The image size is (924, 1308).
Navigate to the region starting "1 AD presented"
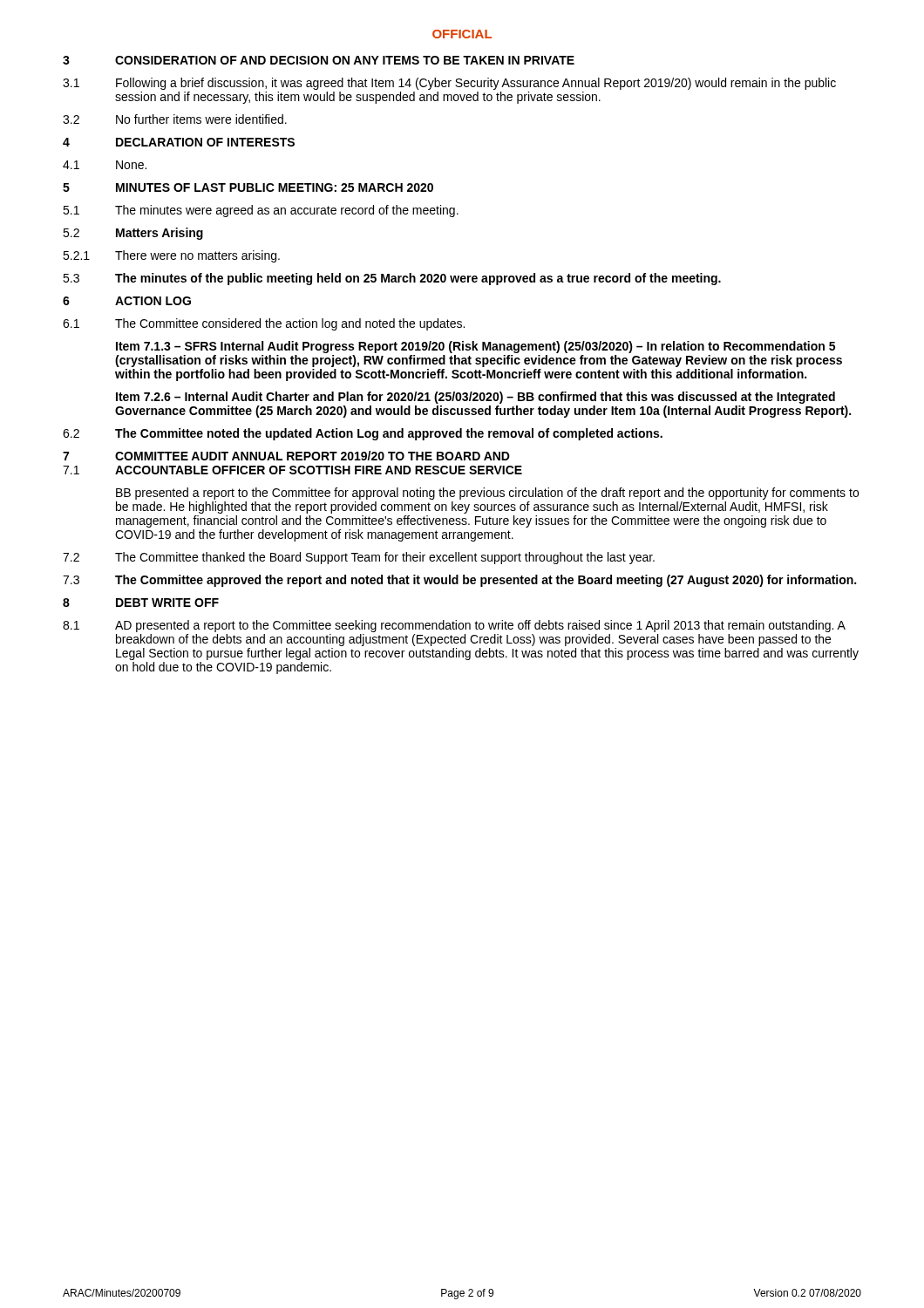point(462,646)
